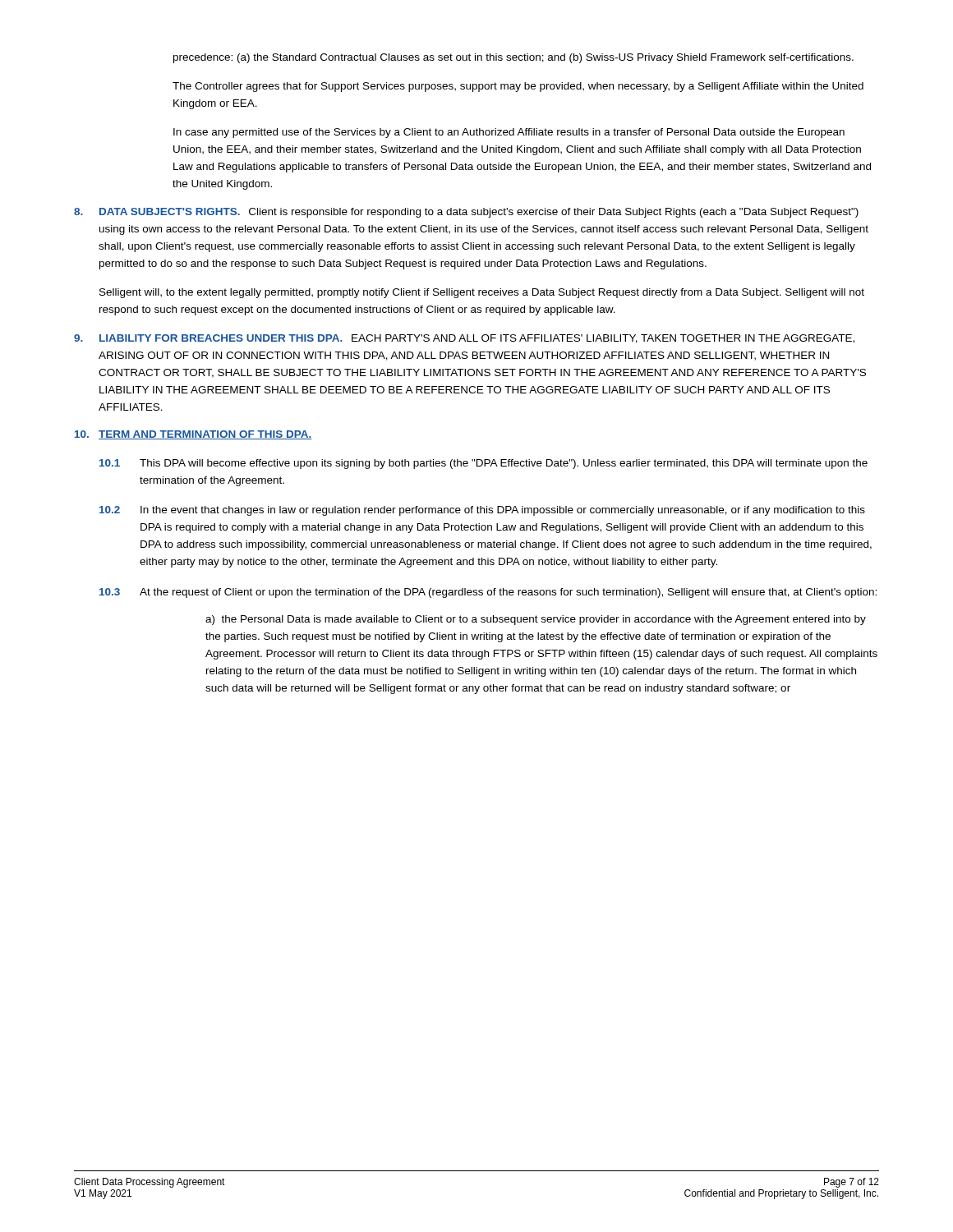
Task: Navigate to the text block starting "10.2 In the event that changes in law"
Action: click(x=489, y=537)
